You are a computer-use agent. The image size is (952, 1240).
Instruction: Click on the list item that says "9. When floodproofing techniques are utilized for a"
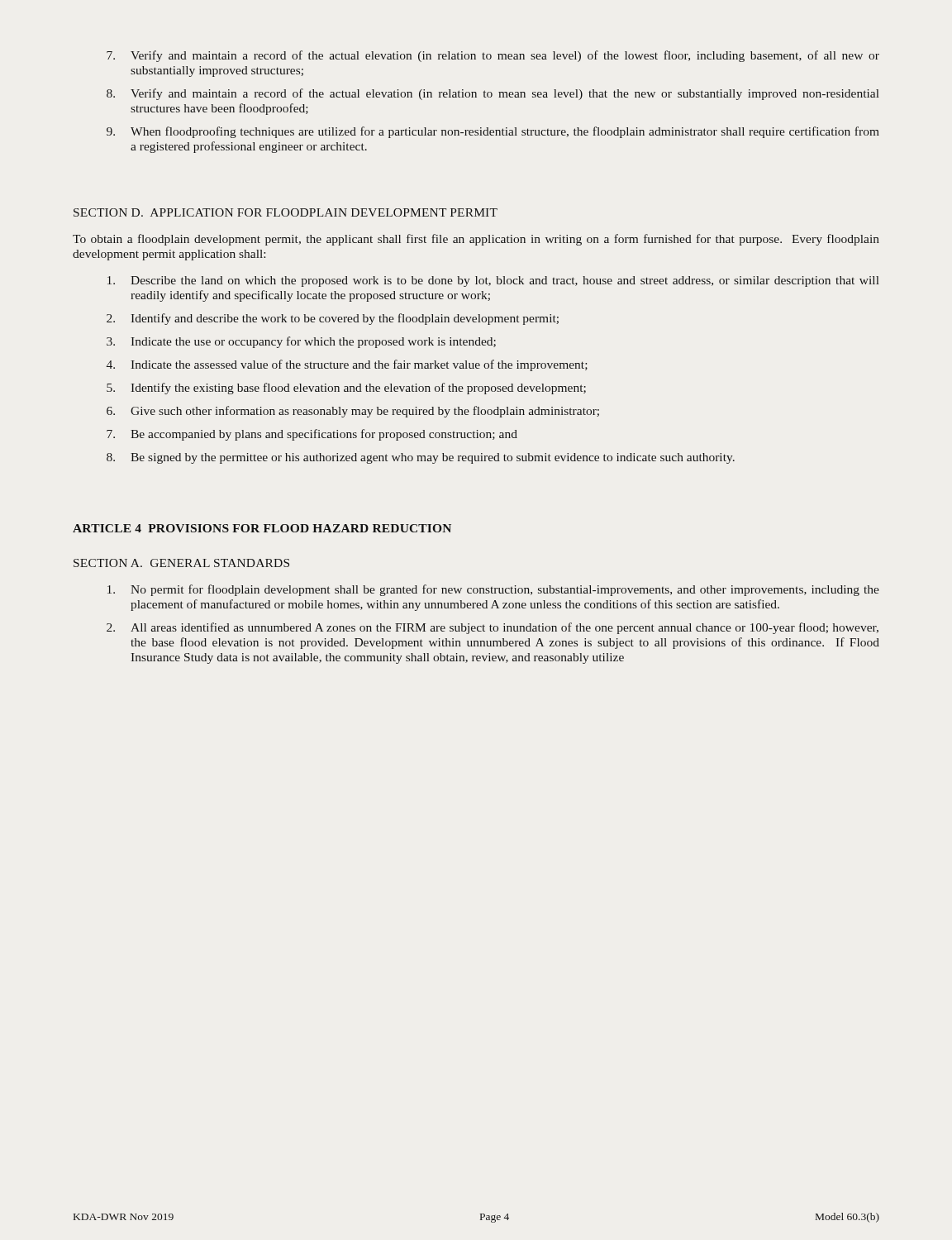[476, 139]
